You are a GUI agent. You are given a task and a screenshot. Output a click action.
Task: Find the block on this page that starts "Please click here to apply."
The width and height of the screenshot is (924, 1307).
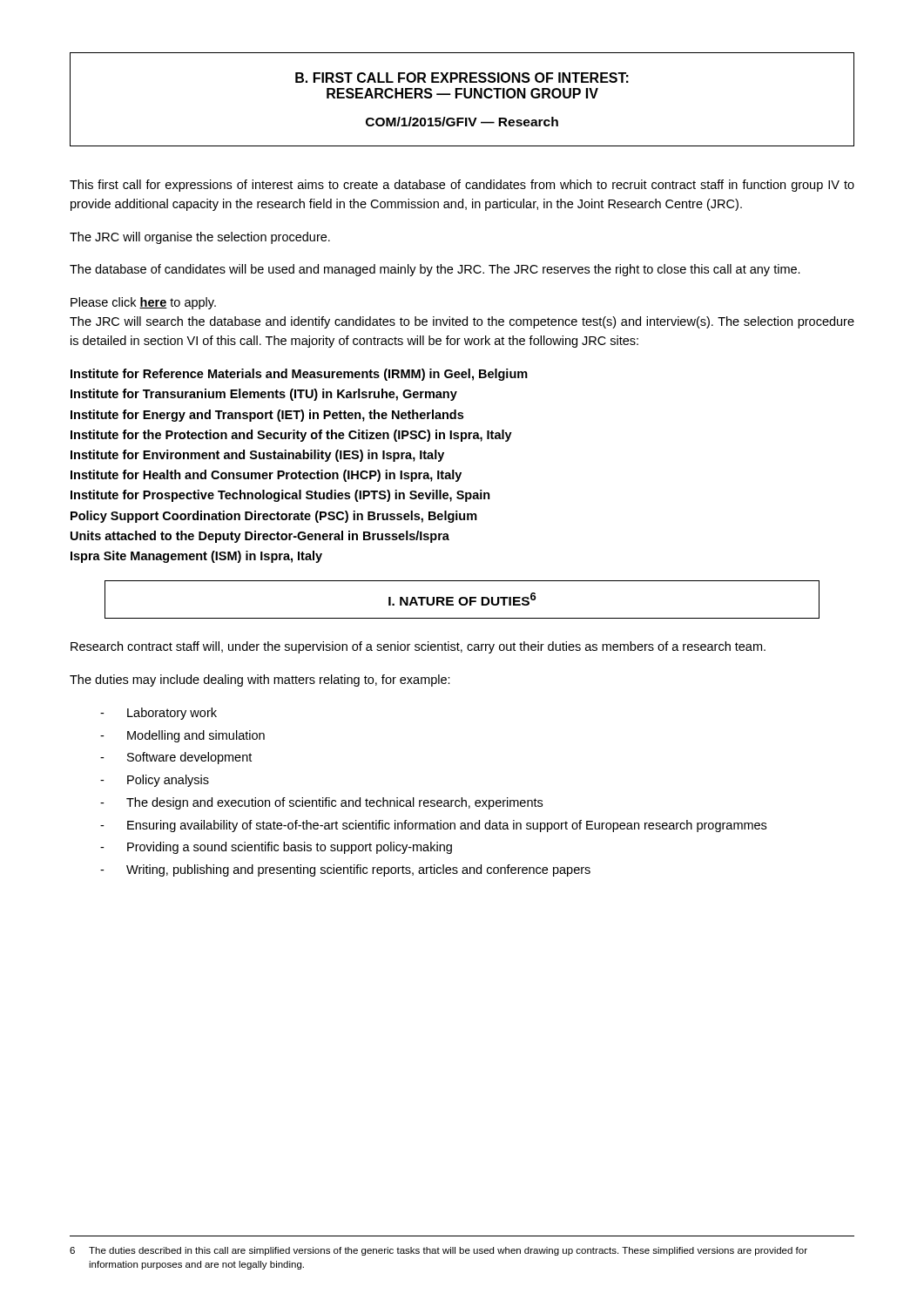click(x=462, y=321)
